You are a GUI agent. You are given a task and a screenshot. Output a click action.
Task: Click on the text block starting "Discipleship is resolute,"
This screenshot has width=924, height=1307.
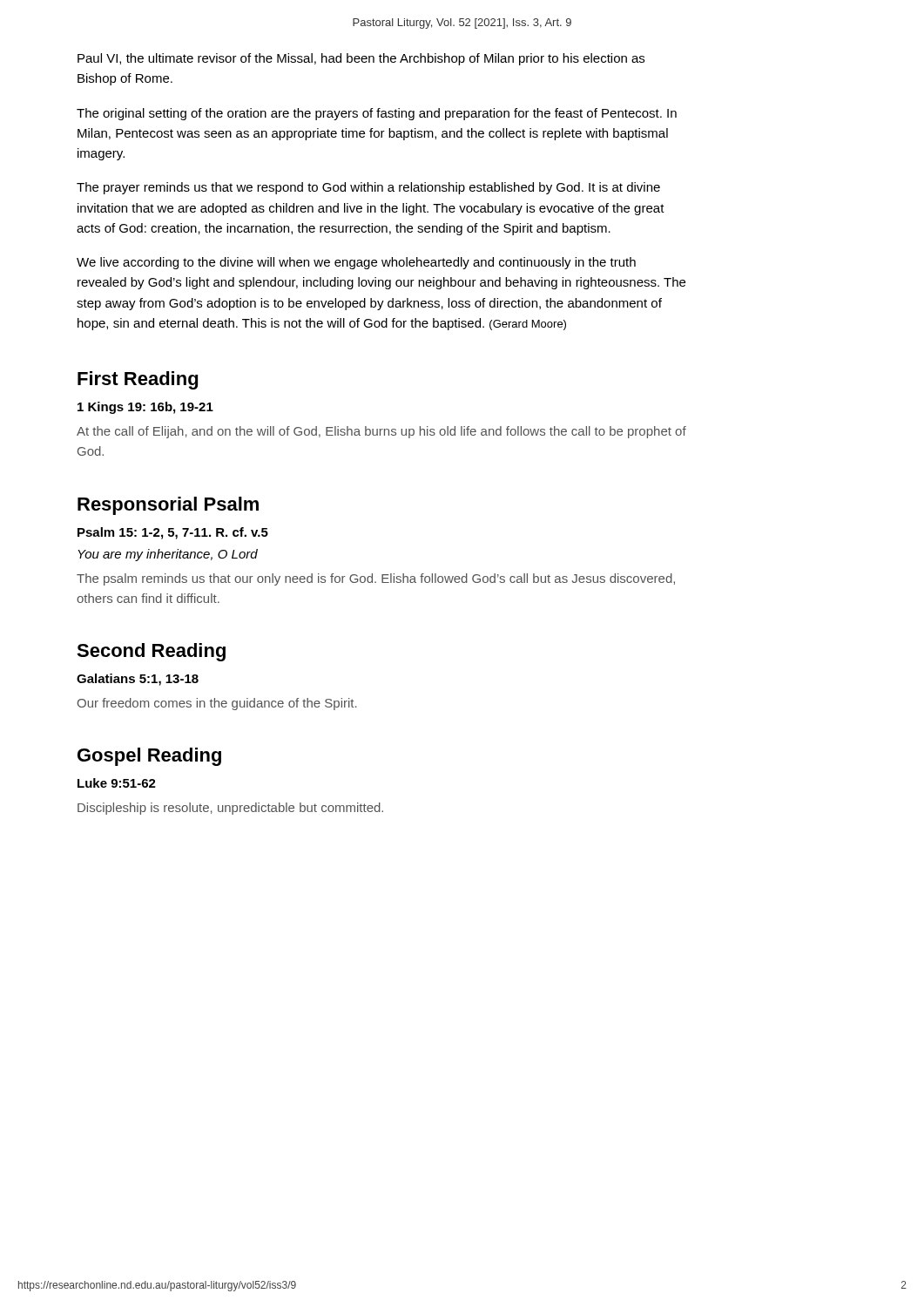(x=231, y=808)
